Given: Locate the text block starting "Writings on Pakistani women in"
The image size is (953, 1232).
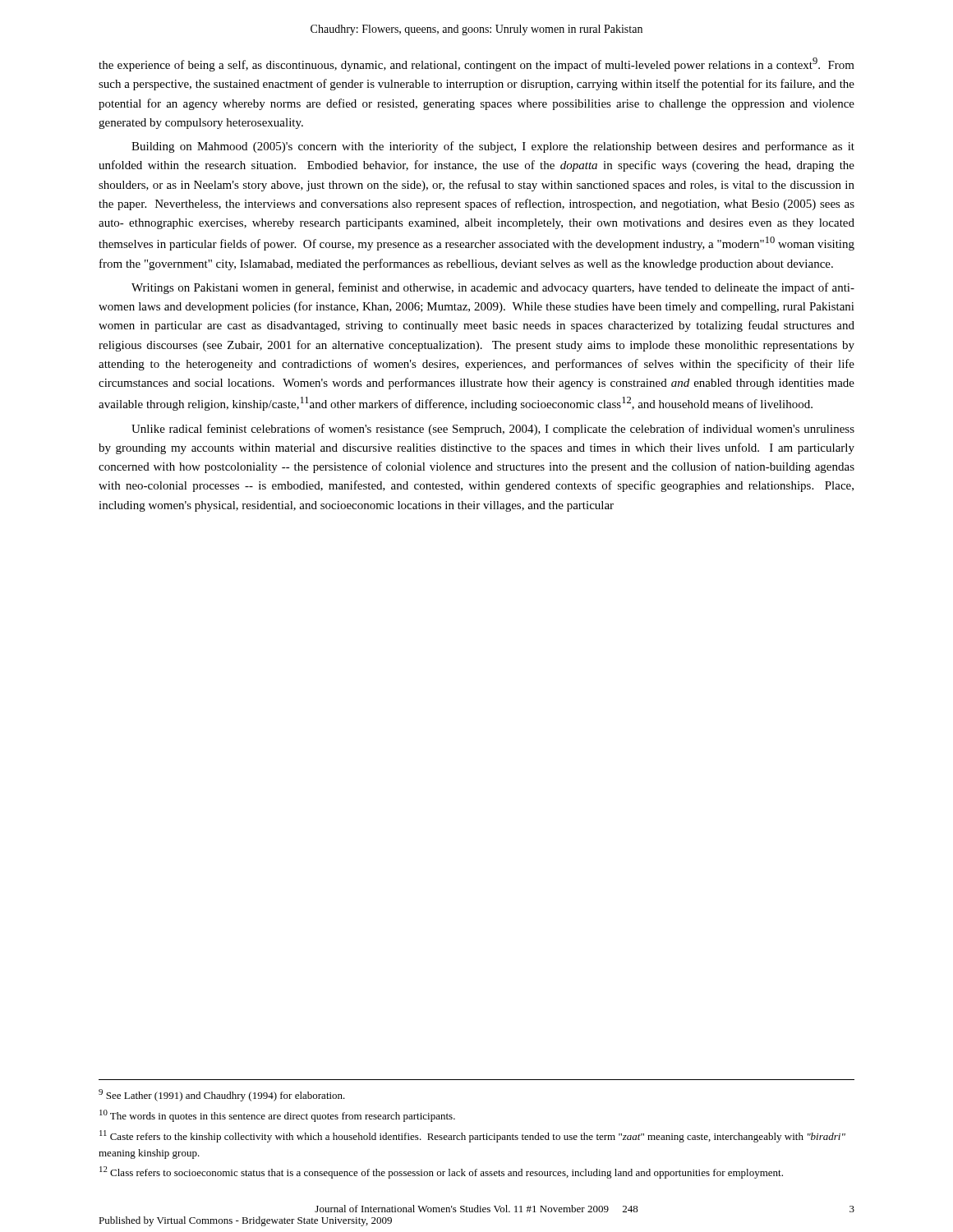Looking at the screenshot, I should tap(476, 346).
